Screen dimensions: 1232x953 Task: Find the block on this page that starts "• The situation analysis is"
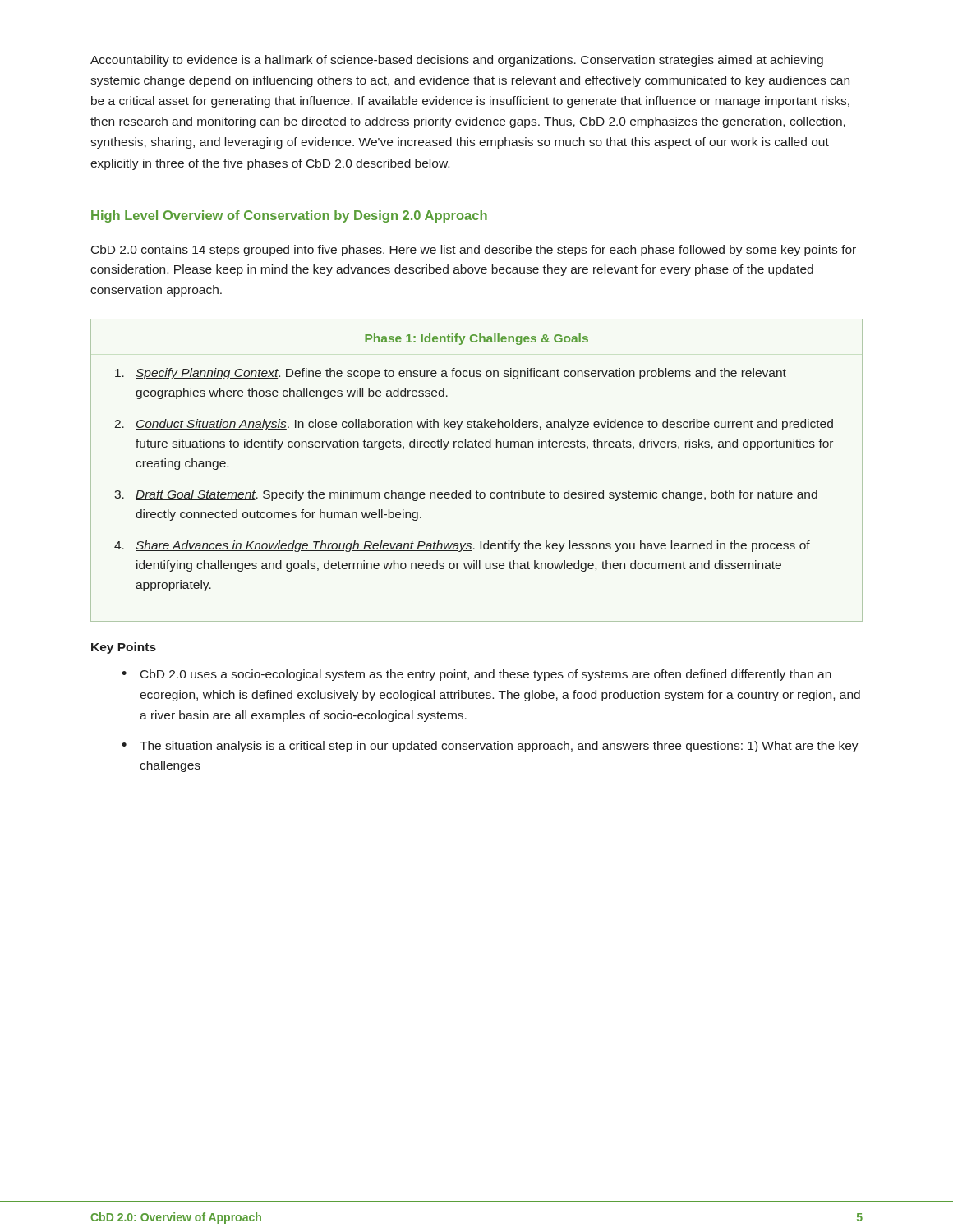point(492,756)
